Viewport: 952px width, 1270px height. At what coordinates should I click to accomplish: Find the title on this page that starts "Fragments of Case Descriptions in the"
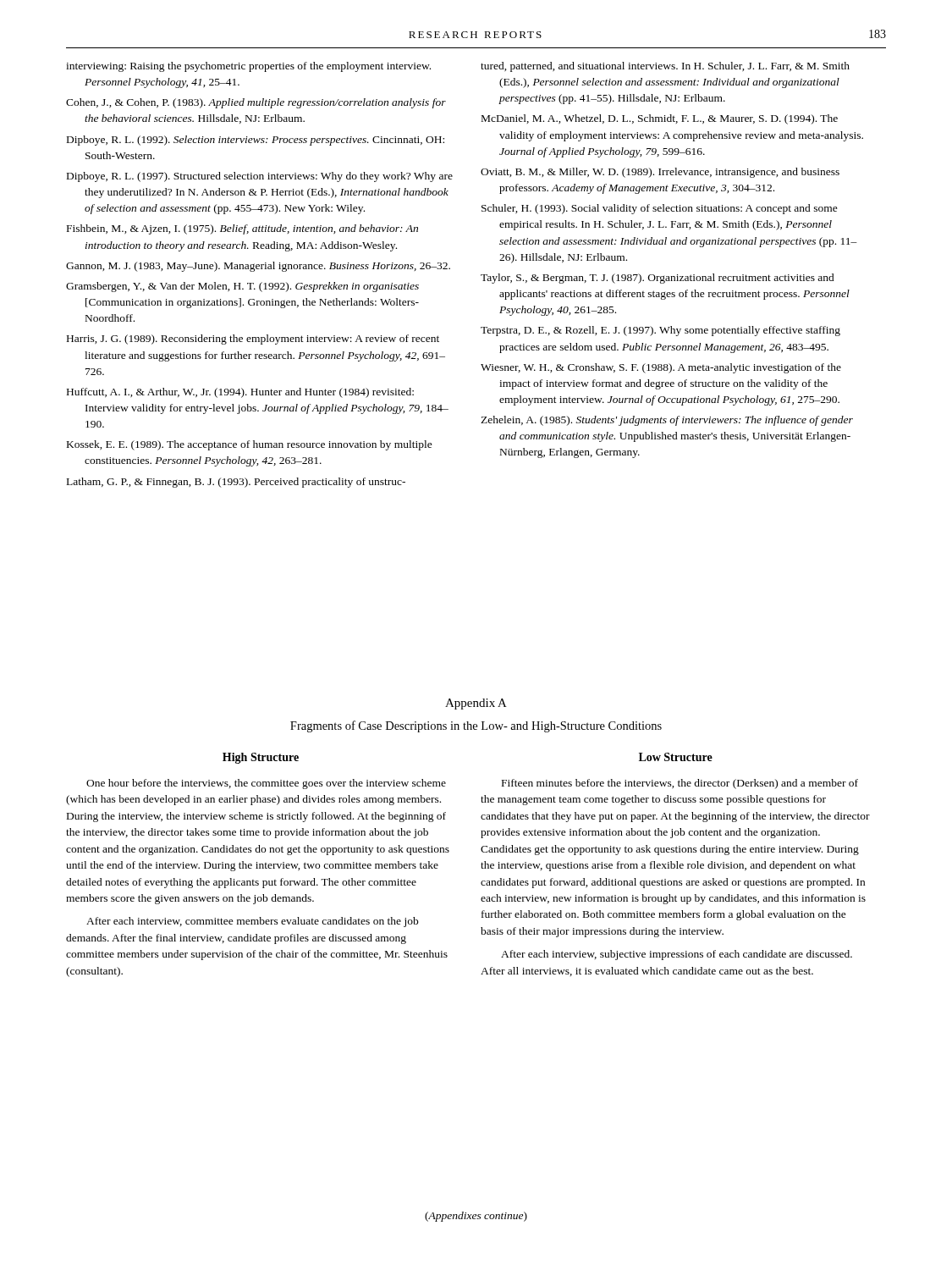click(x=476, y=726)
